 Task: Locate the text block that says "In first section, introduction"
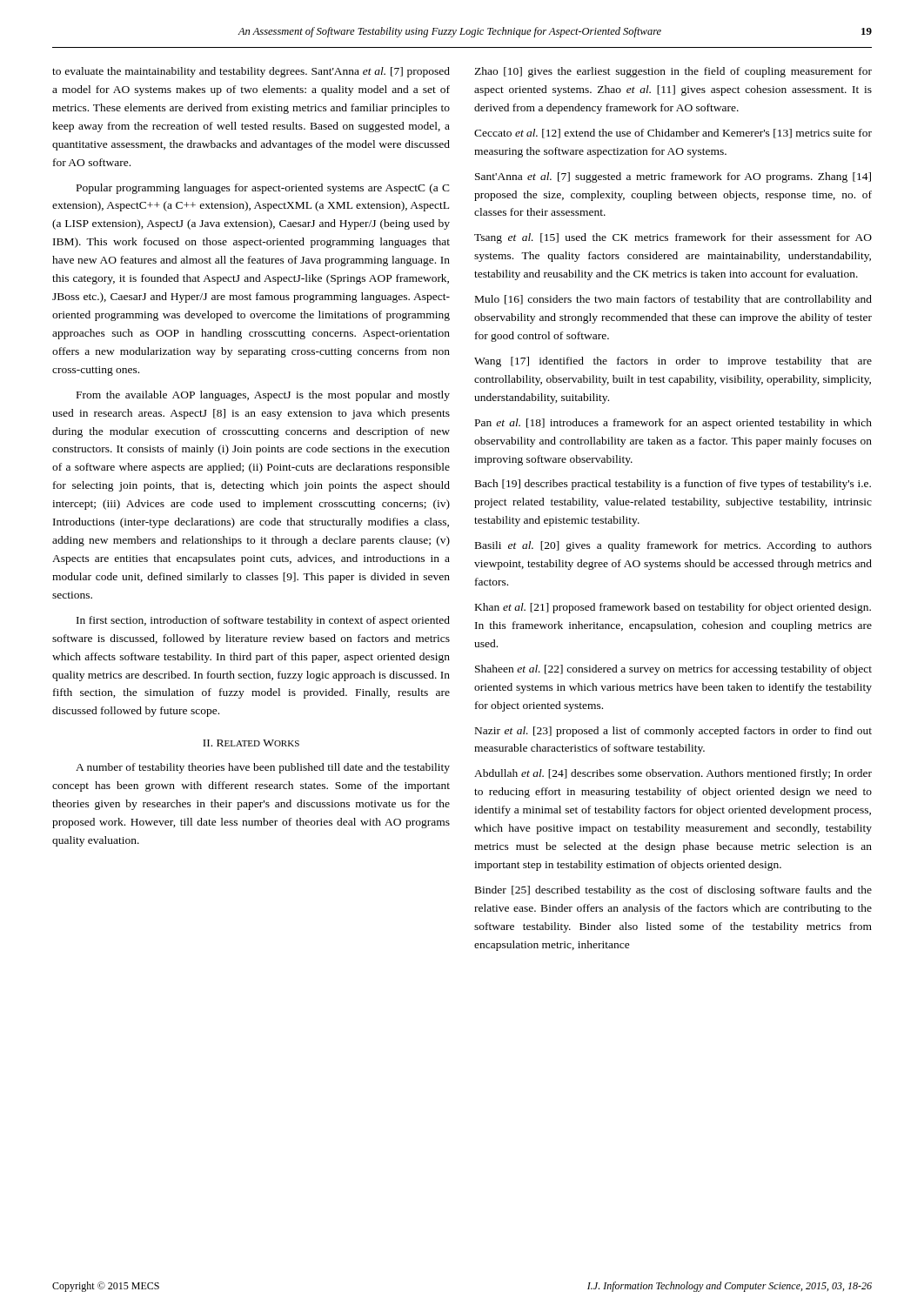[251, 666]
